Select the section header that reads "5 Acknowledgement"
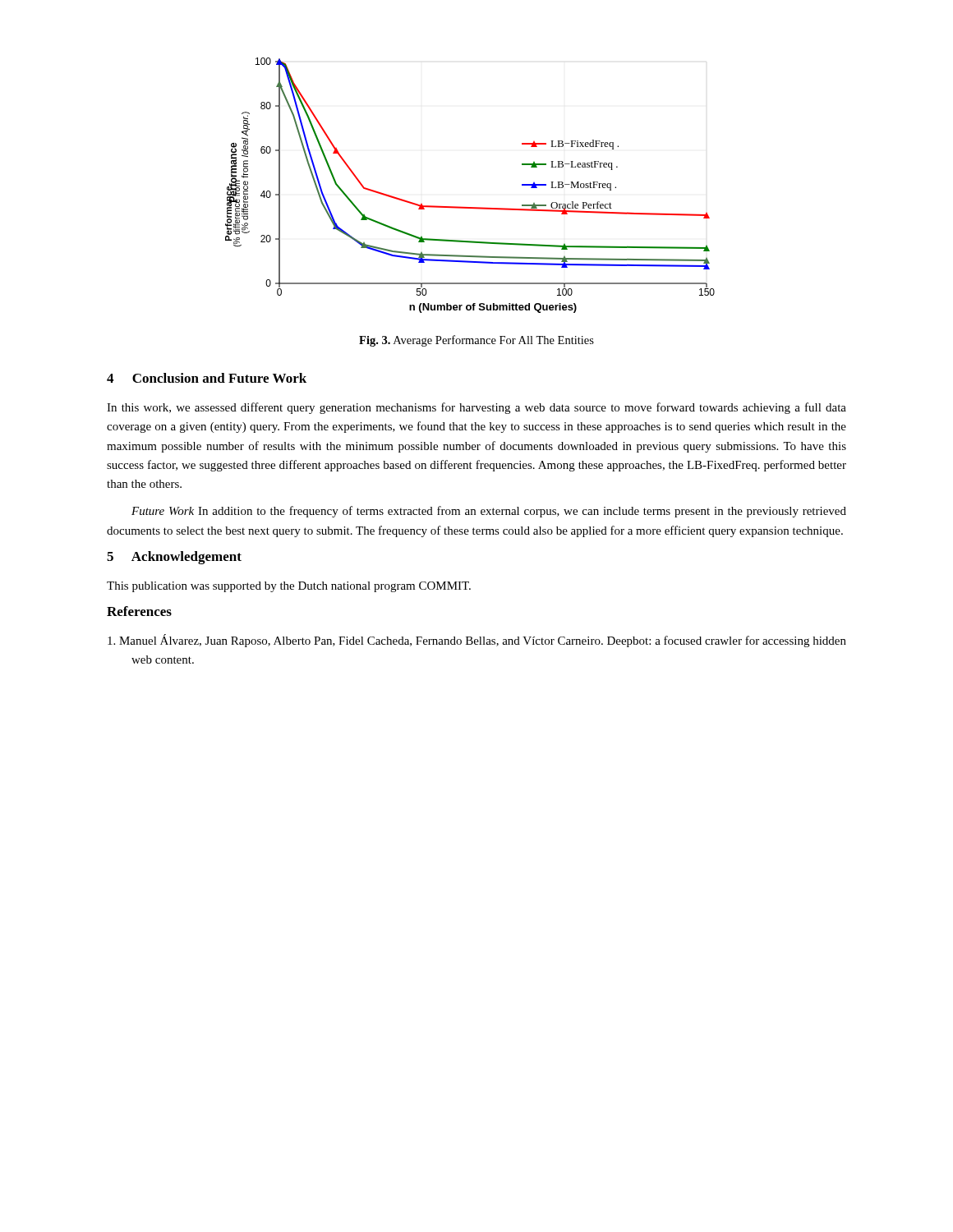 [x=174, y=556]
